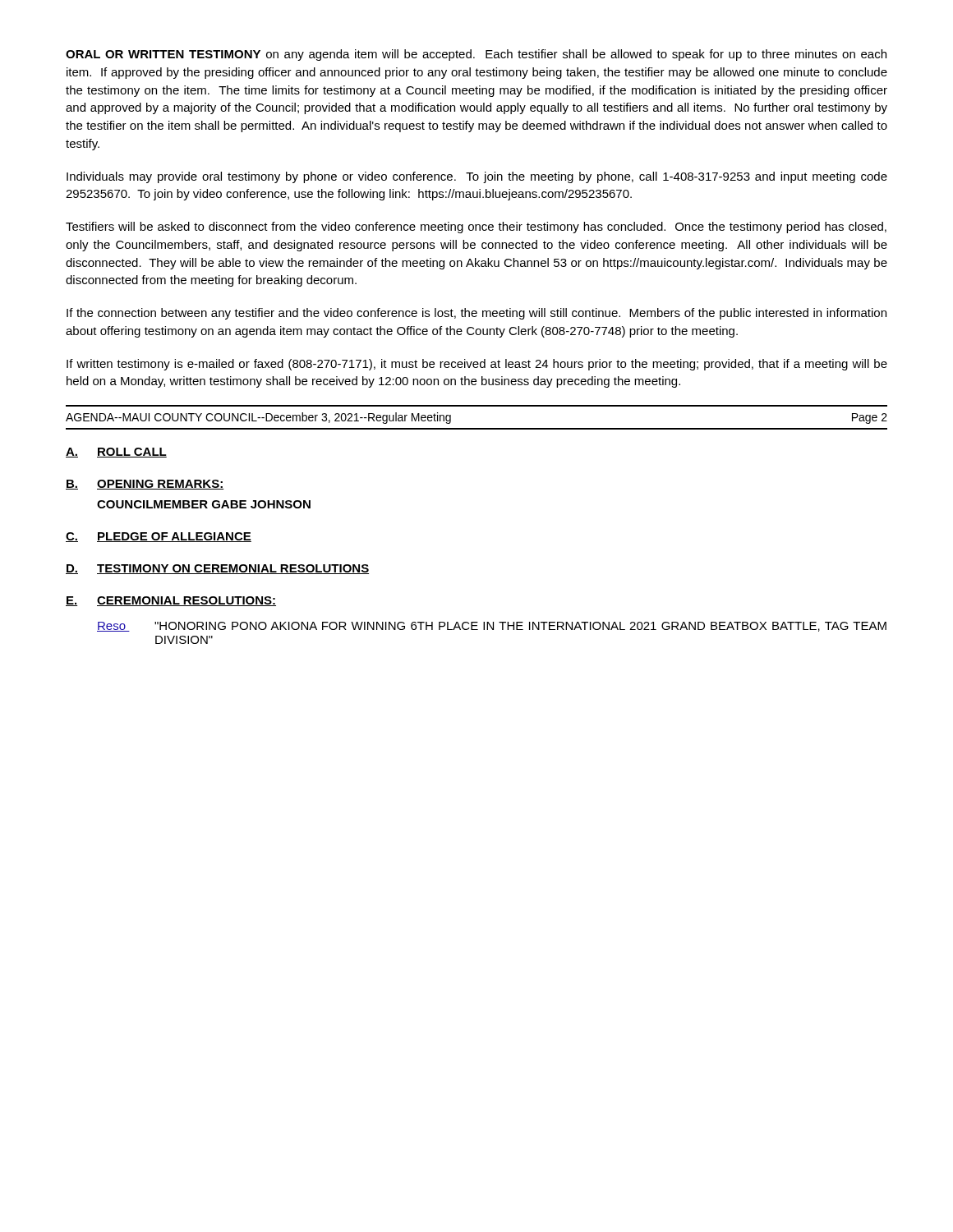Point to "A. ROLL CALL"
The height and width of the screenshot is (1232, 953).
click(116, 453)
